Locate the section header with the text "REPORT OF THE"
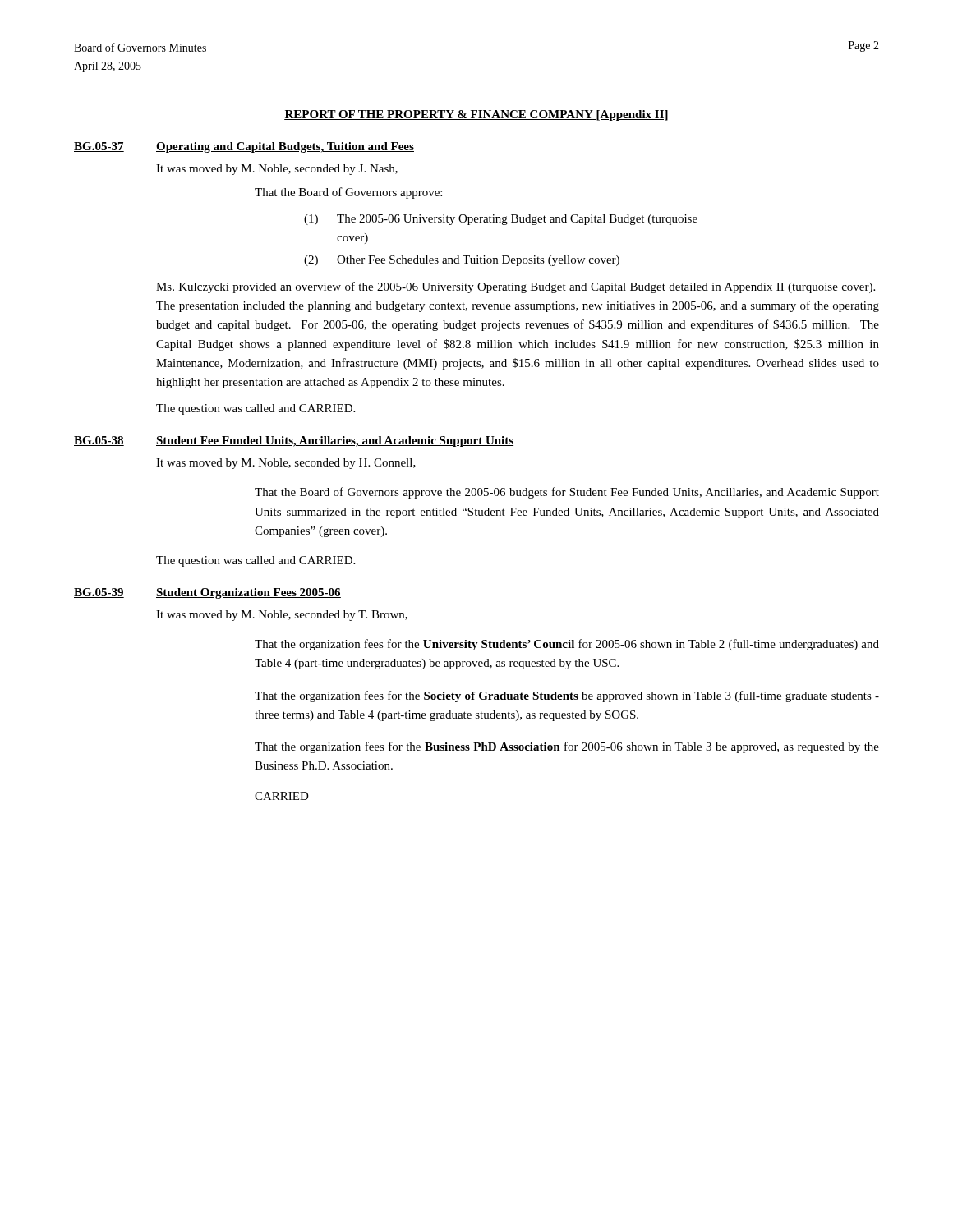This screenshot has width=953, height=1232. coord(476,114)
